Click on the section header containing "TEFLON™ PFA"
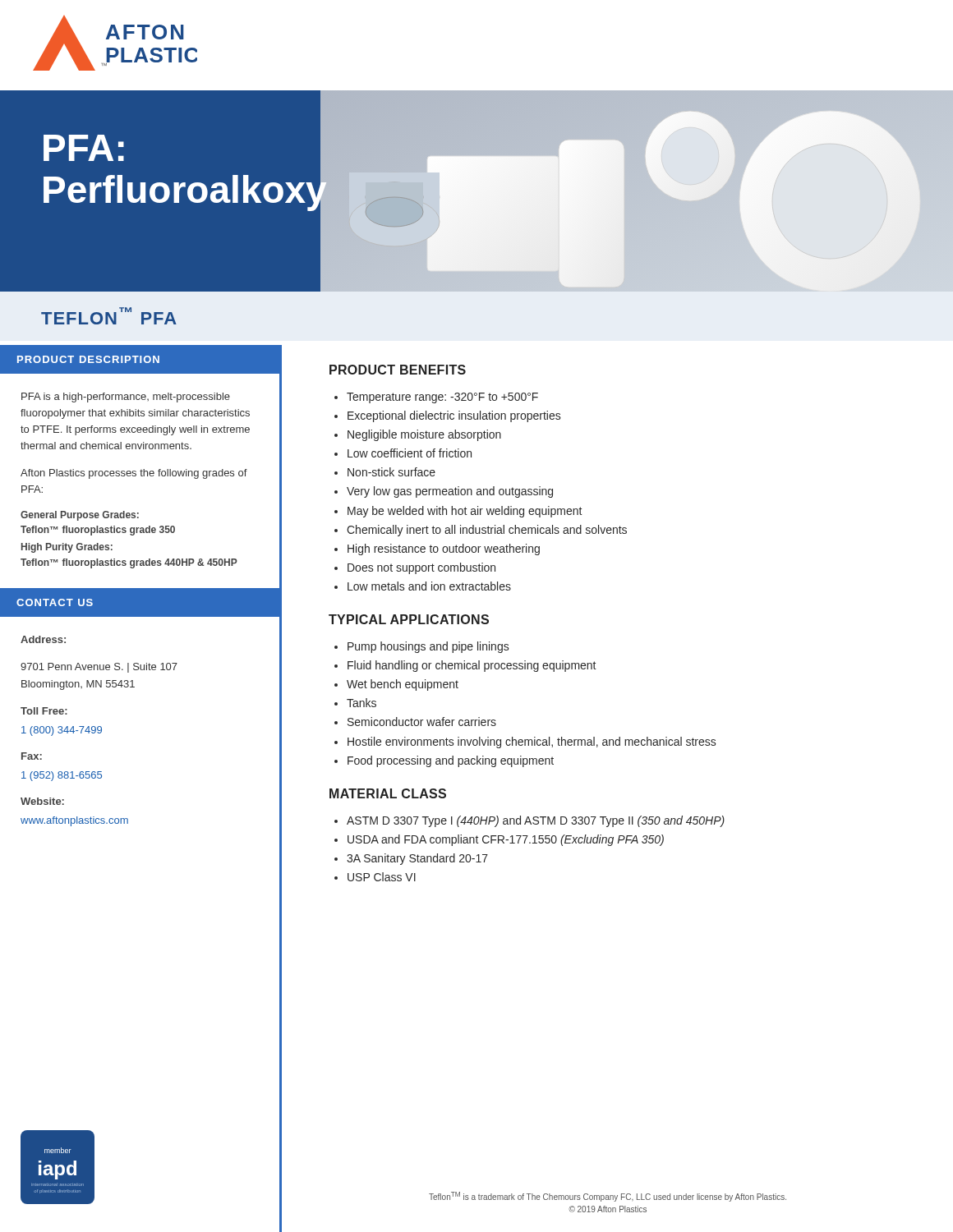Image resolution: width=953 pixels, height=1232 pixels. click(x=109, y=316)
